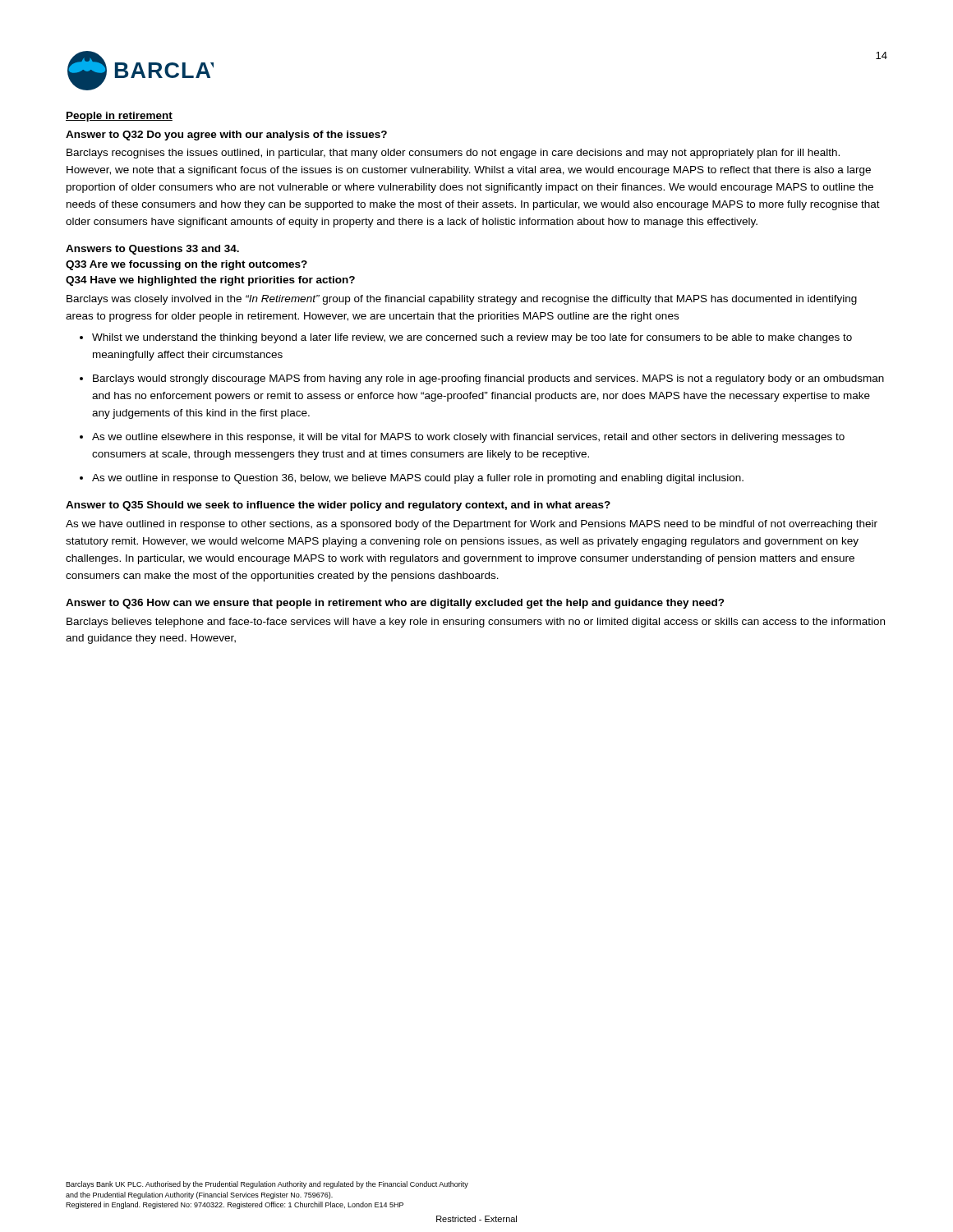Click on the list item with the text "Whilst we understand the thinking beyond a"
Image resolution: width=953 pixels, height=1232 pixels.
tap(472, 346)
